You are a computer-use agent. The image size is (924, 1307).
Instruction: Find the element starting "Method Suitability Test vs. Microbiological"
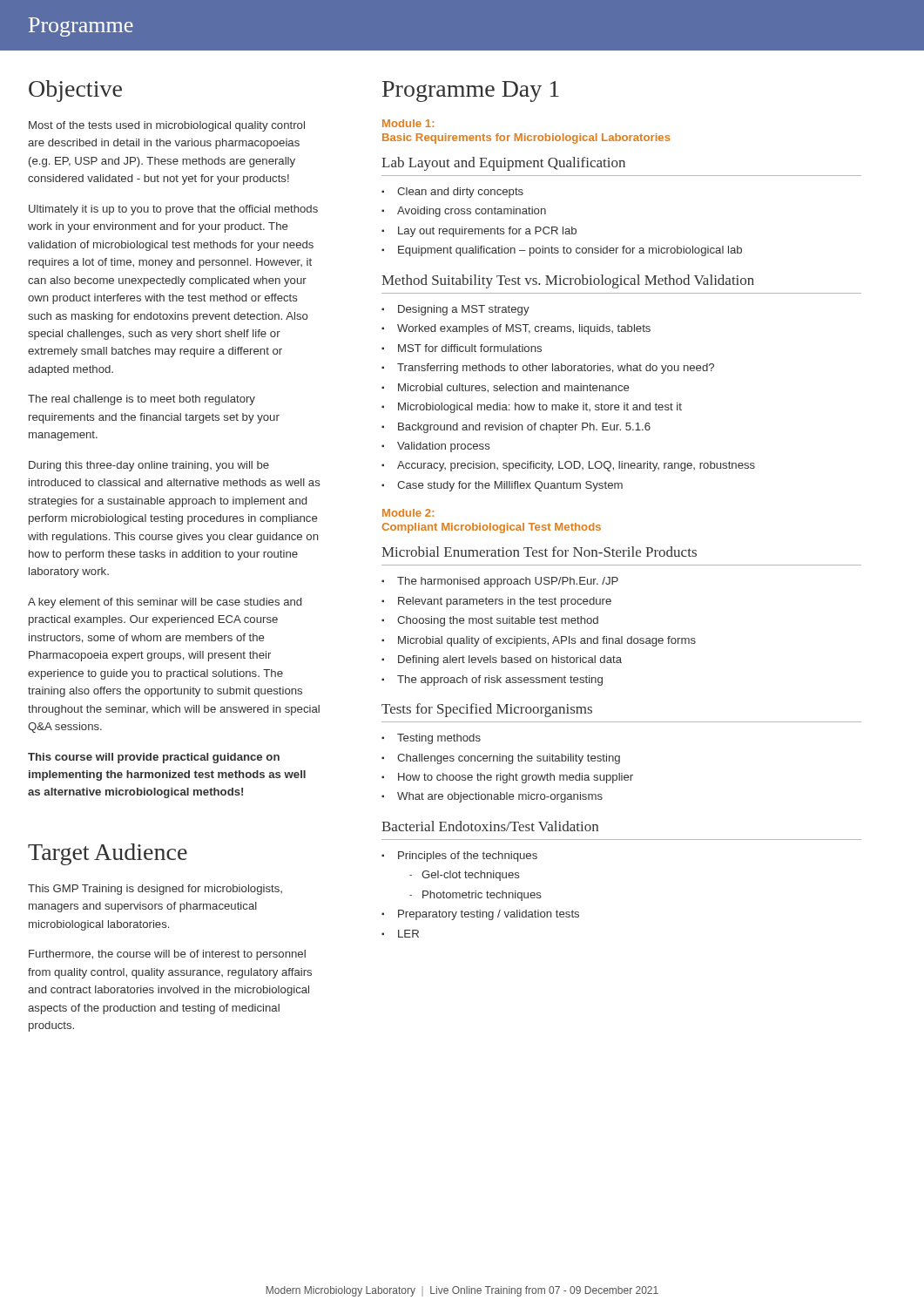click(x=568, y=280)
